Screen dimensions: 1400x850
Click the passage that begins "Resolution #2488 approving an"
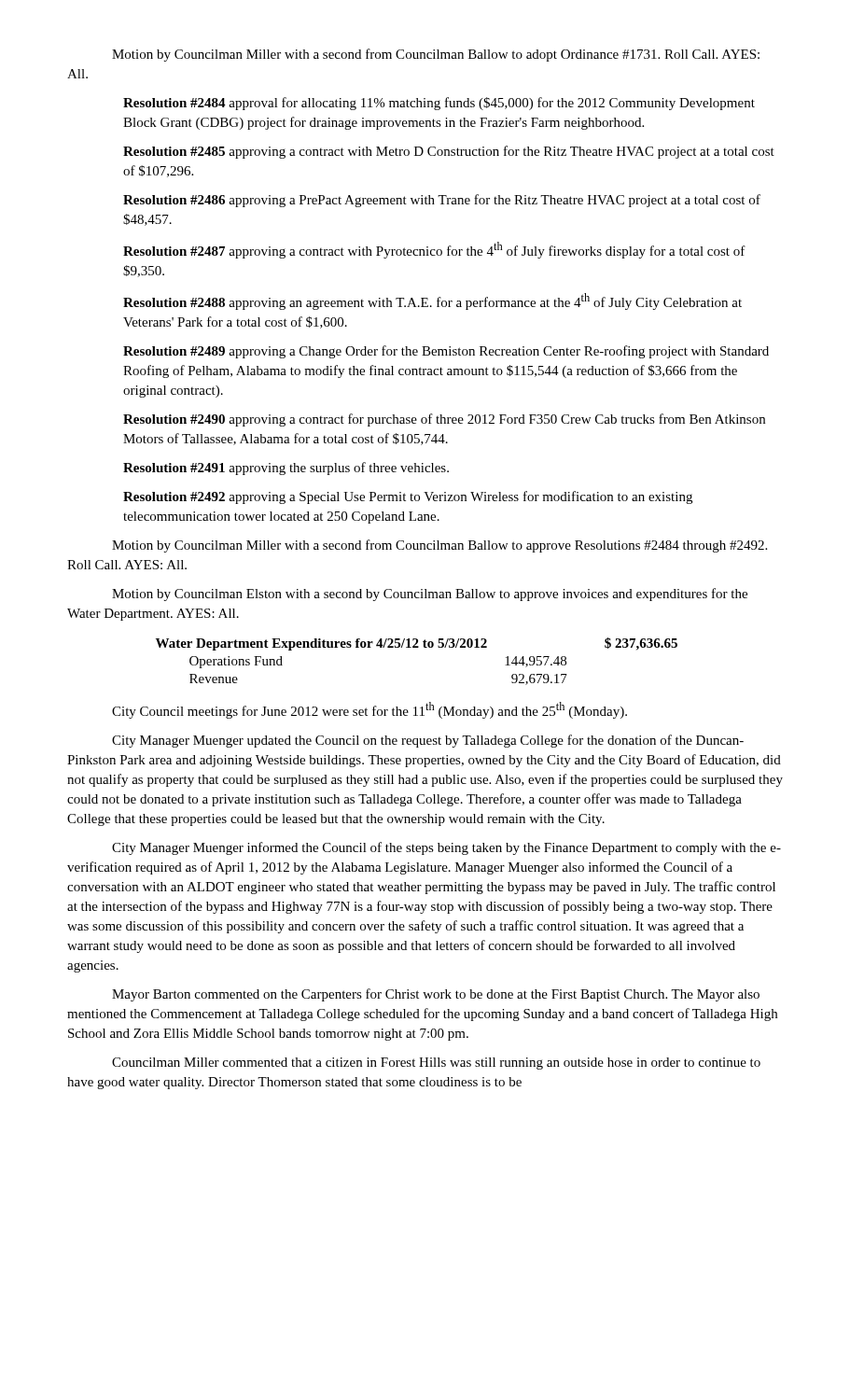tap(453, 311)
